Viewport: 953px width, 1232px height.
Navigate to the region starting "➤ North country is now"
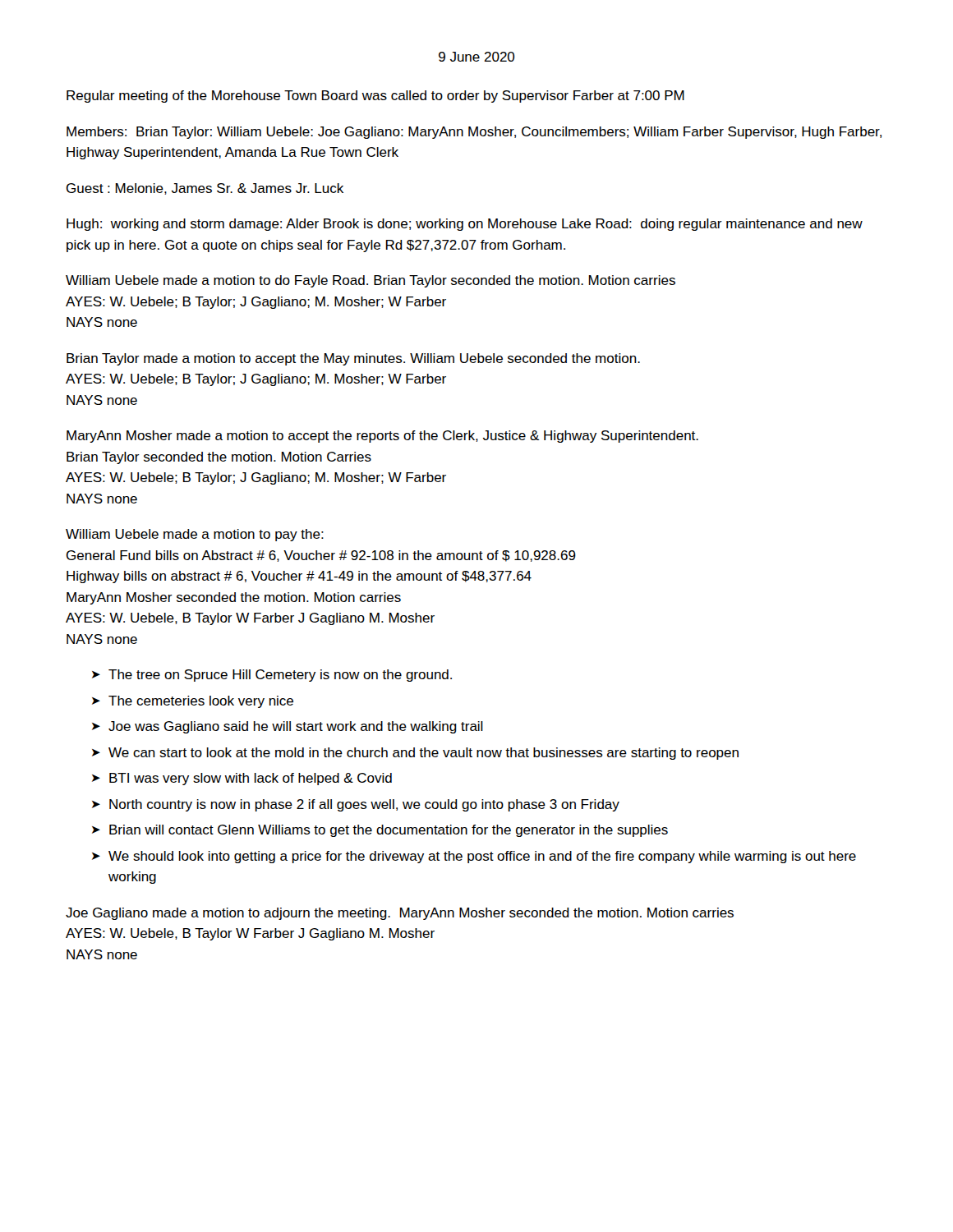[489, 804]
